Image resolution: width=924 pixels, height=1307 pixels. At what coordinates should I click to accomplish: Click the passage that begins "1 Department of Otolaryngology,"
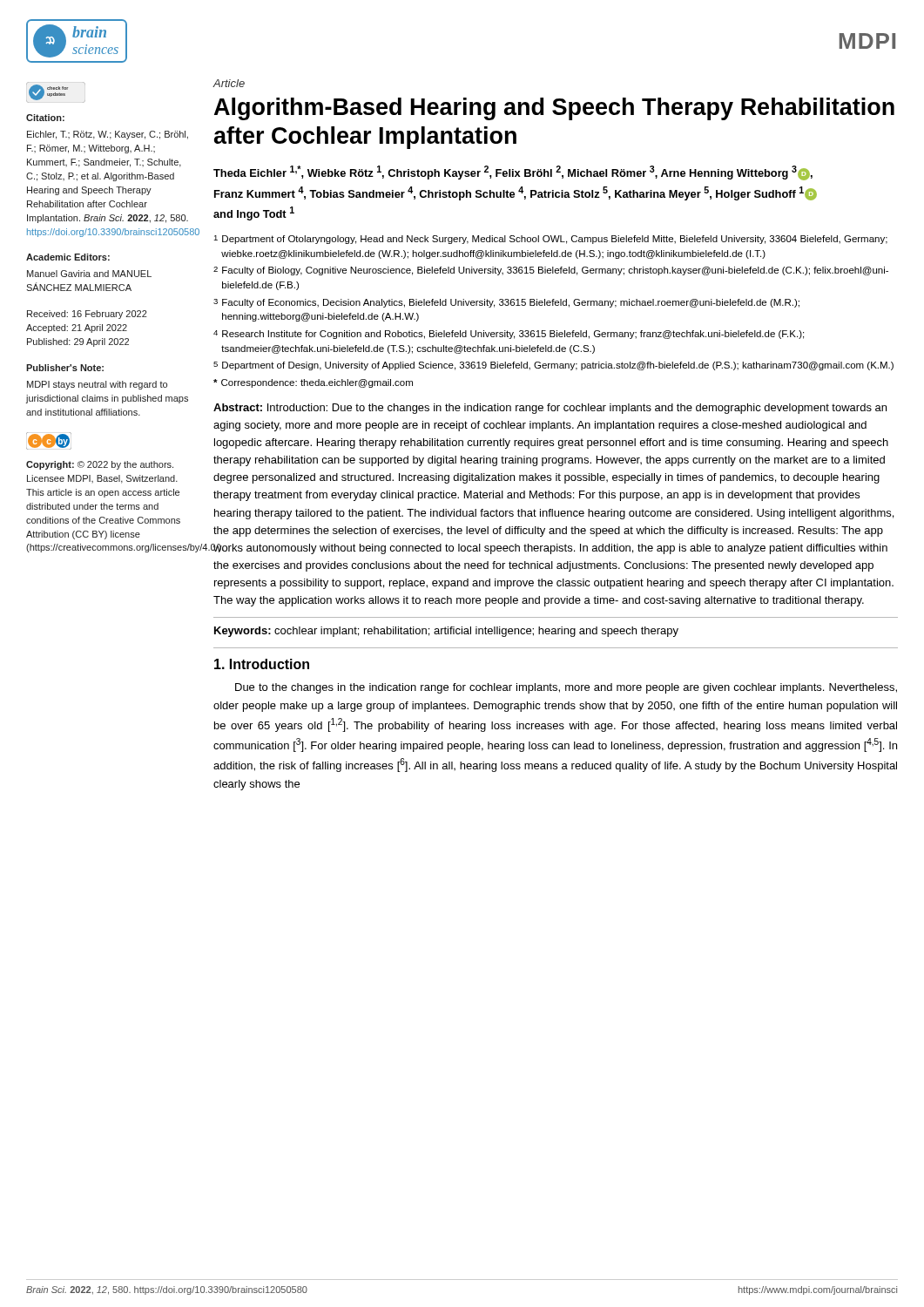[556, 246]
